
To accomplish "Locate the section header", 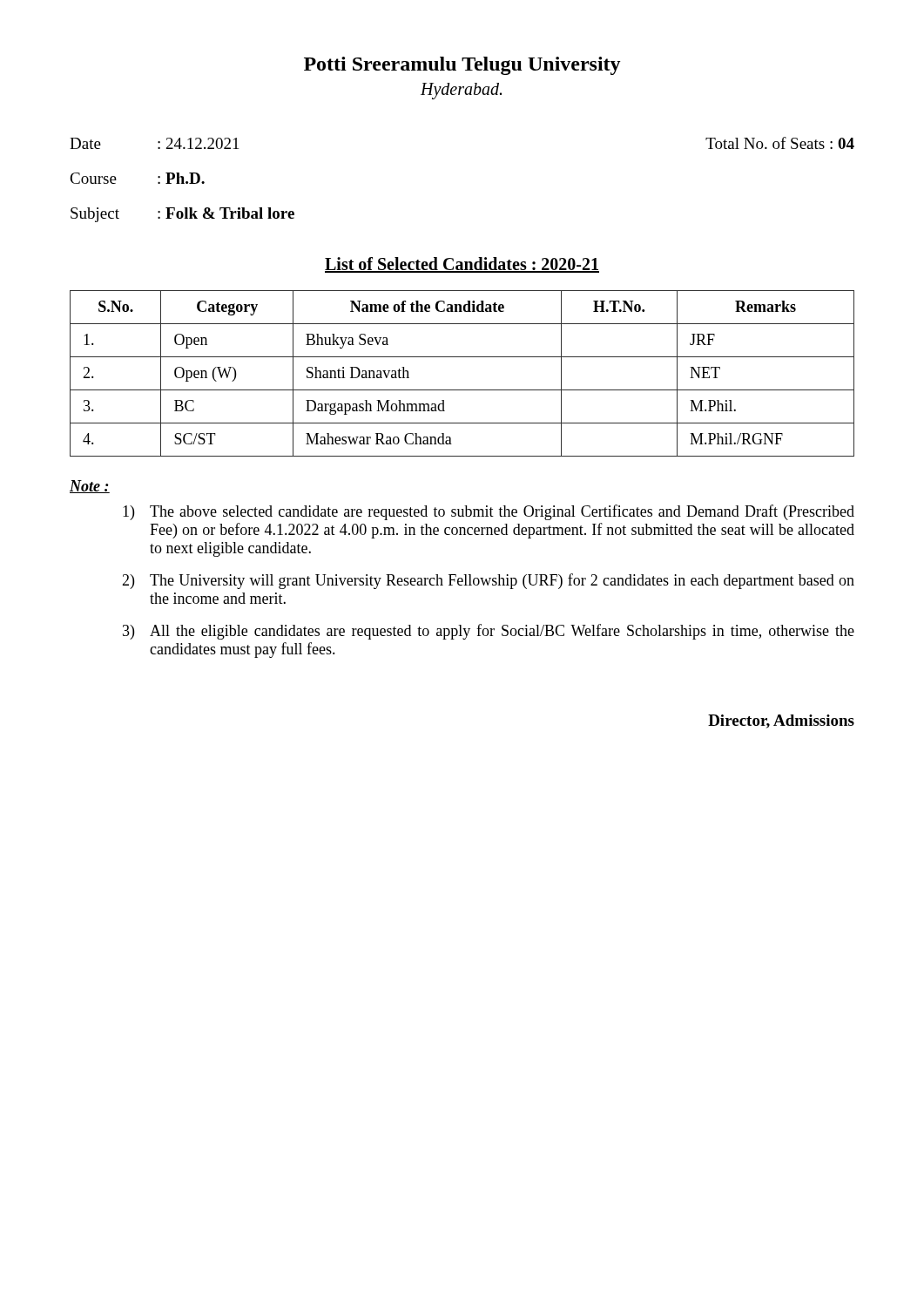I will point(462,264).
